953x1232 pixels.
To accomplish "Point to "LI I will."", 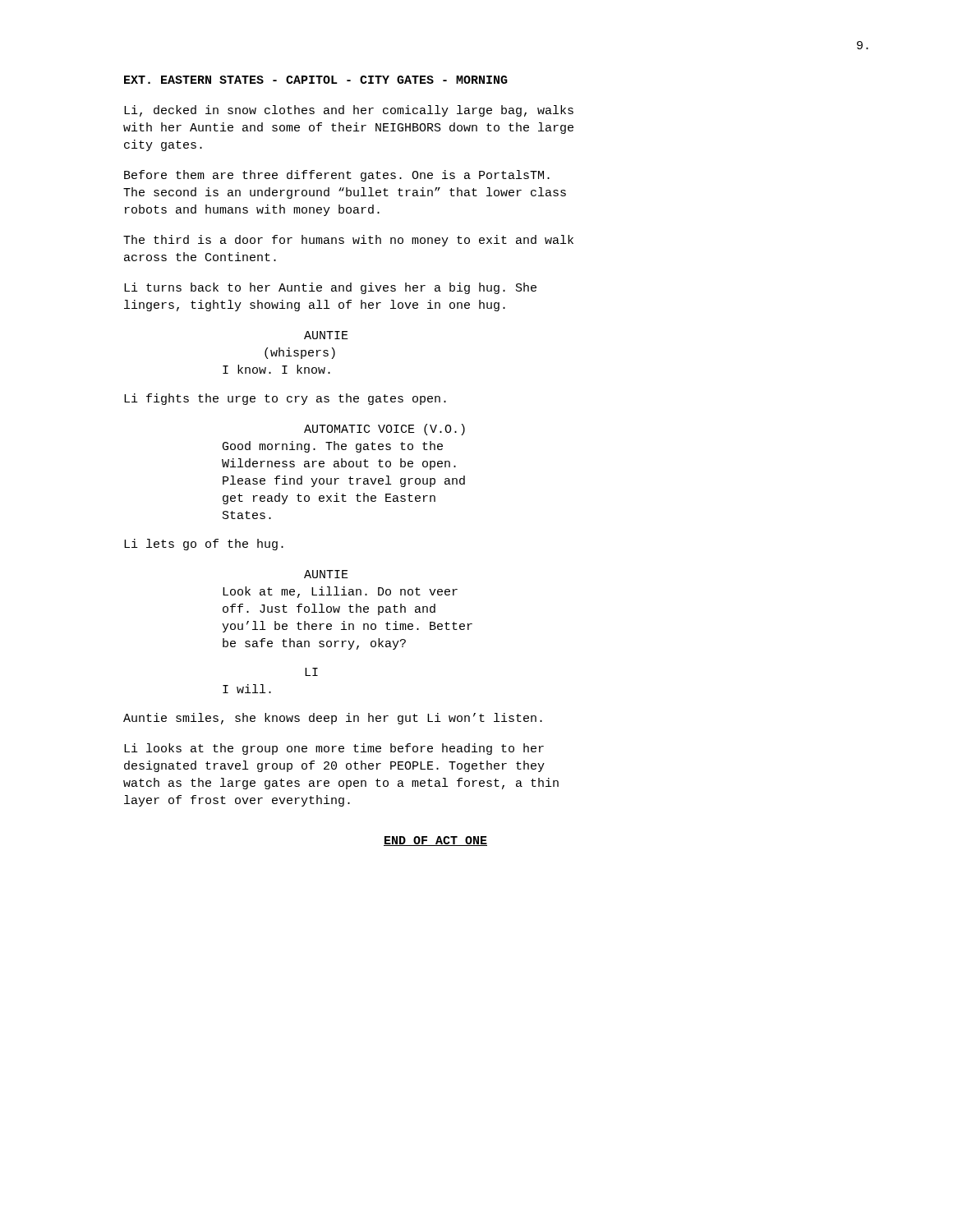I will 311,672.
